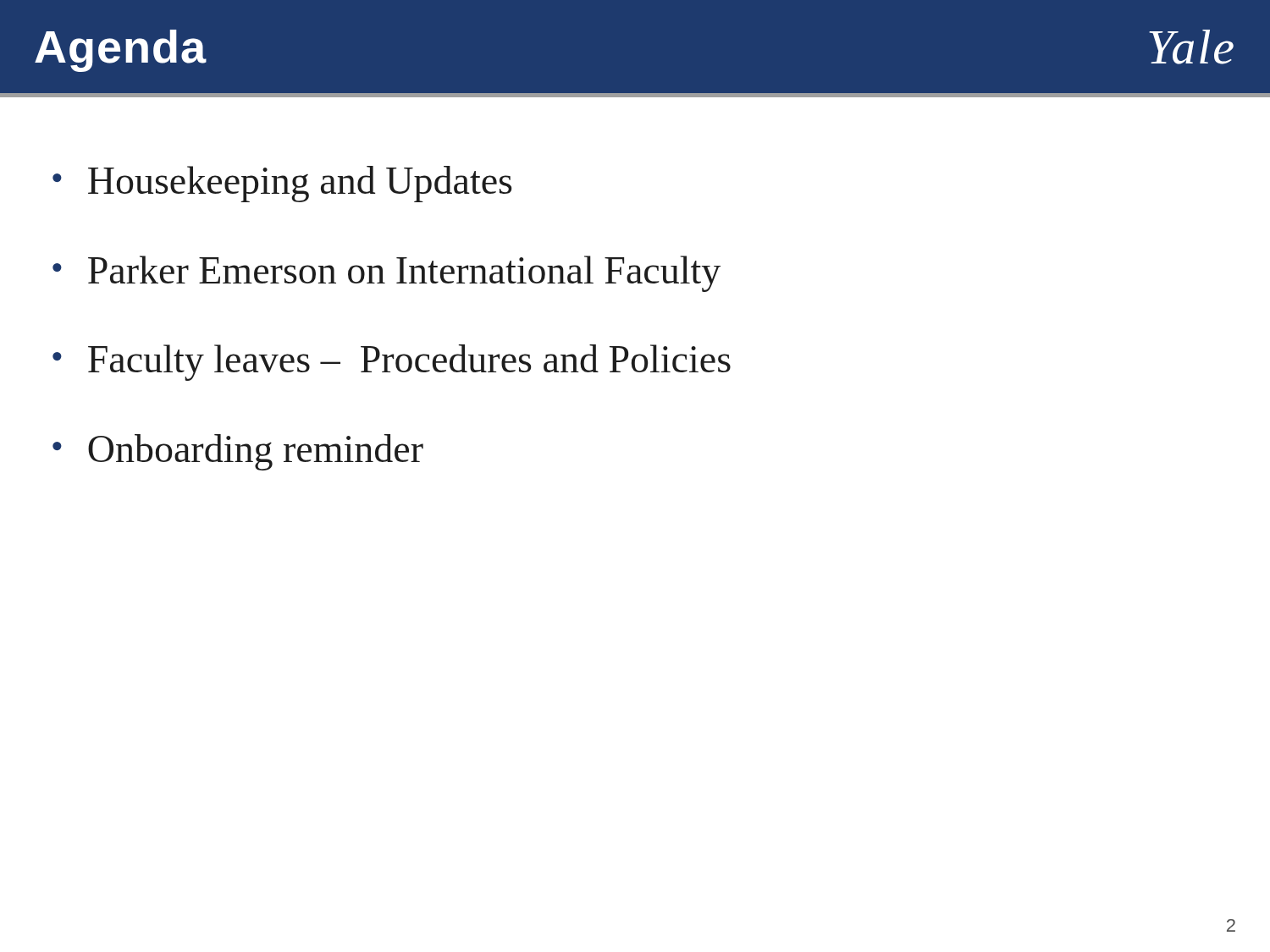Click on the list item containing "• Faculty leaves"
This screenshot has width=1270, height=952.
(x=391, y=359)
